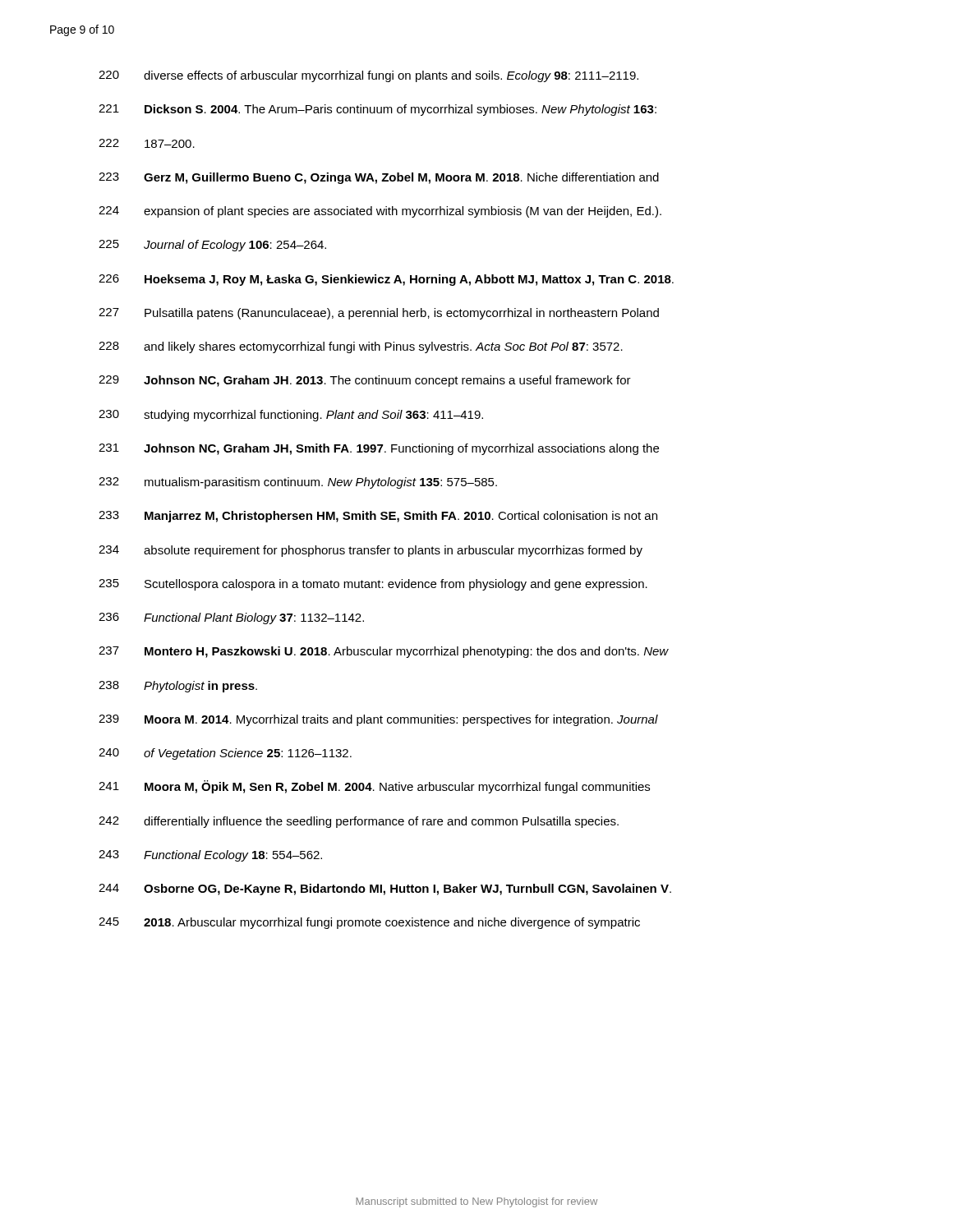This screenshot has width=953, height=1232.
Task: Click on the list item with the text "240 of Vegetation Science 25: 1126–1132."
Action: [225, 754]
